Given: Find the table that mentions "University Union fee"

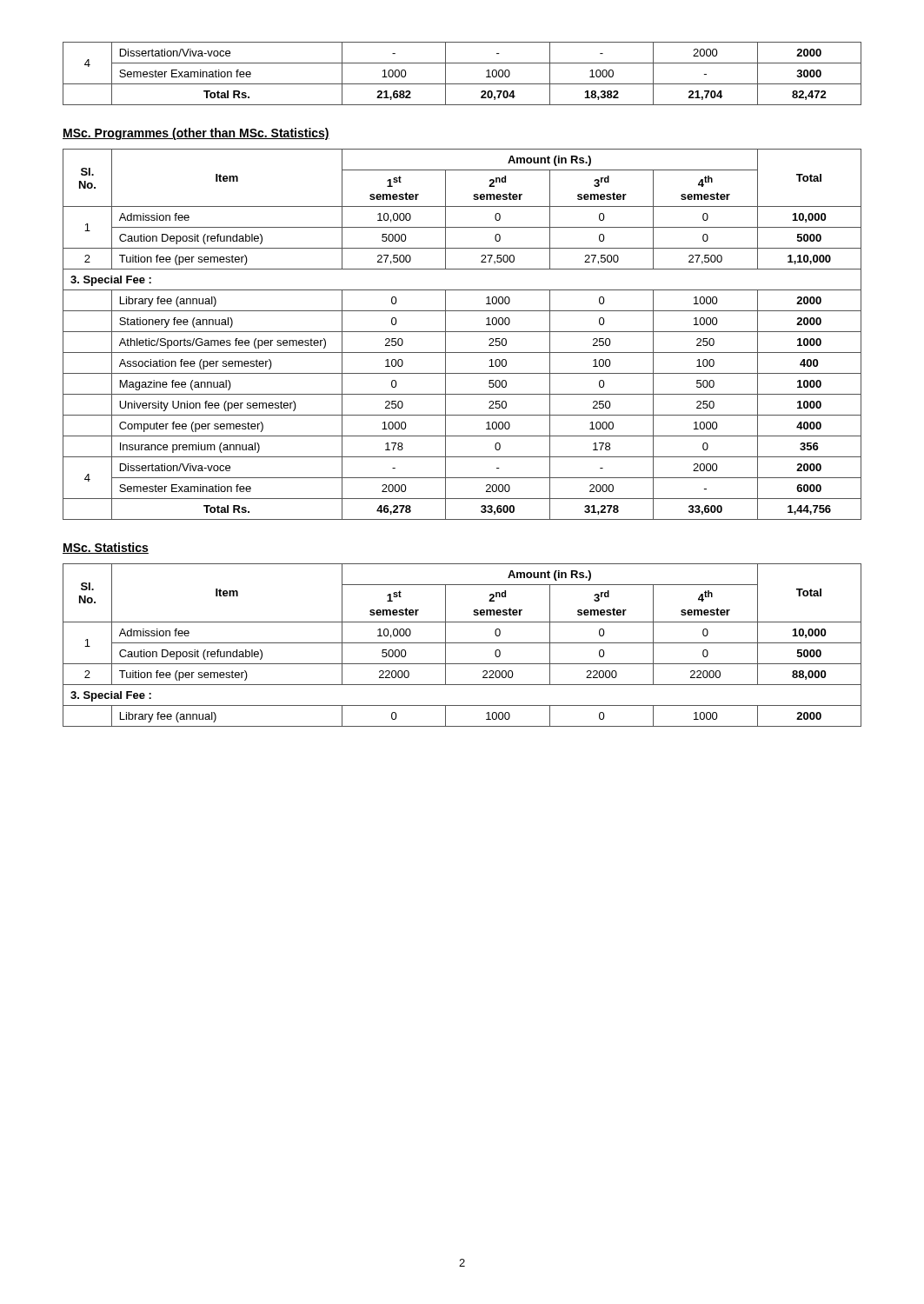Looking at the screenshot, I should [462, 334].
